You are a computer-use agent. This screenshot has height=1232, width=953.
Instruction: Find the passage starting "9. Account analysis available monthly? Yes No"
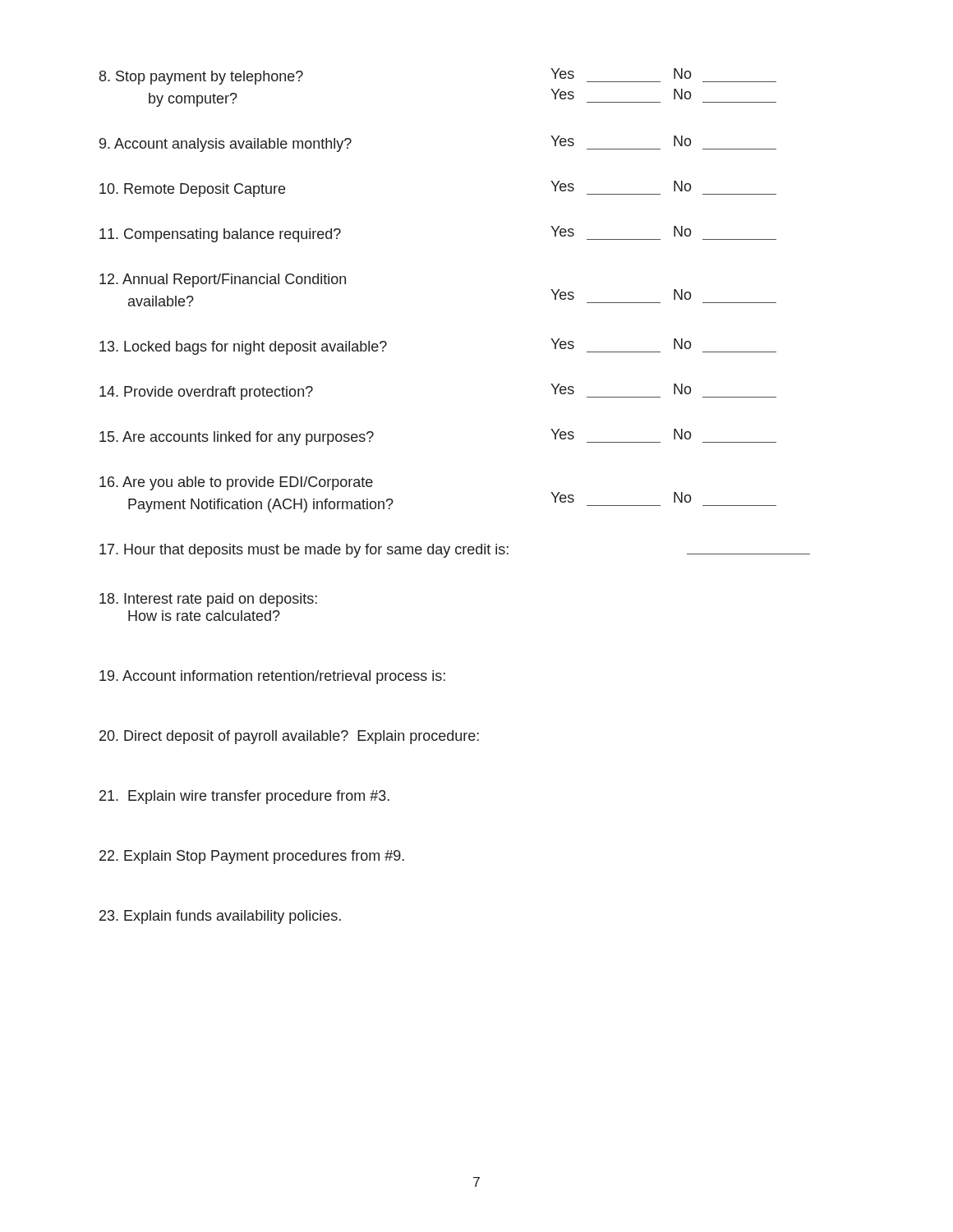pos(221,144)
